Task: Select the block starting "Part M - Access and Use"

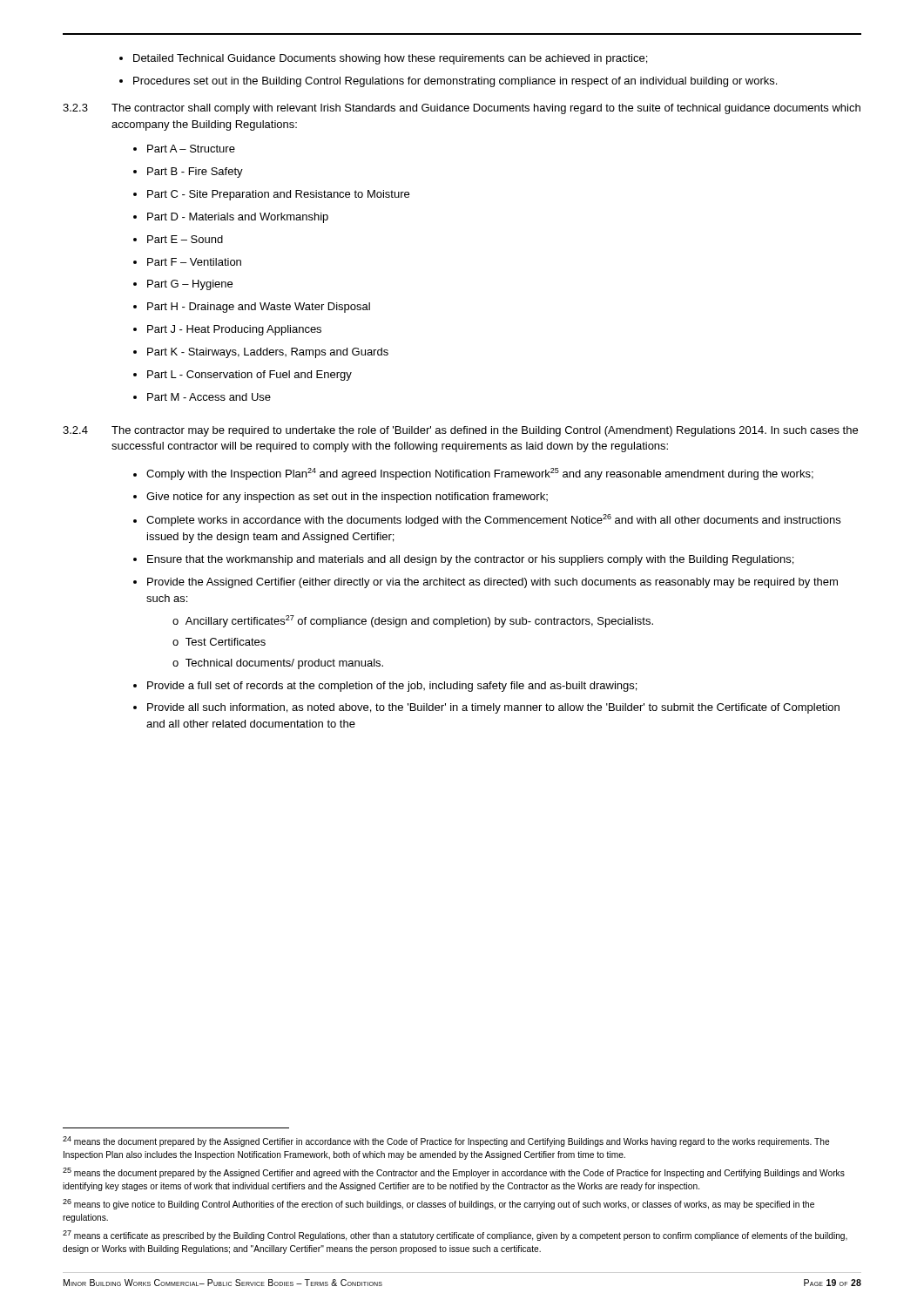Action: (209, 397)
